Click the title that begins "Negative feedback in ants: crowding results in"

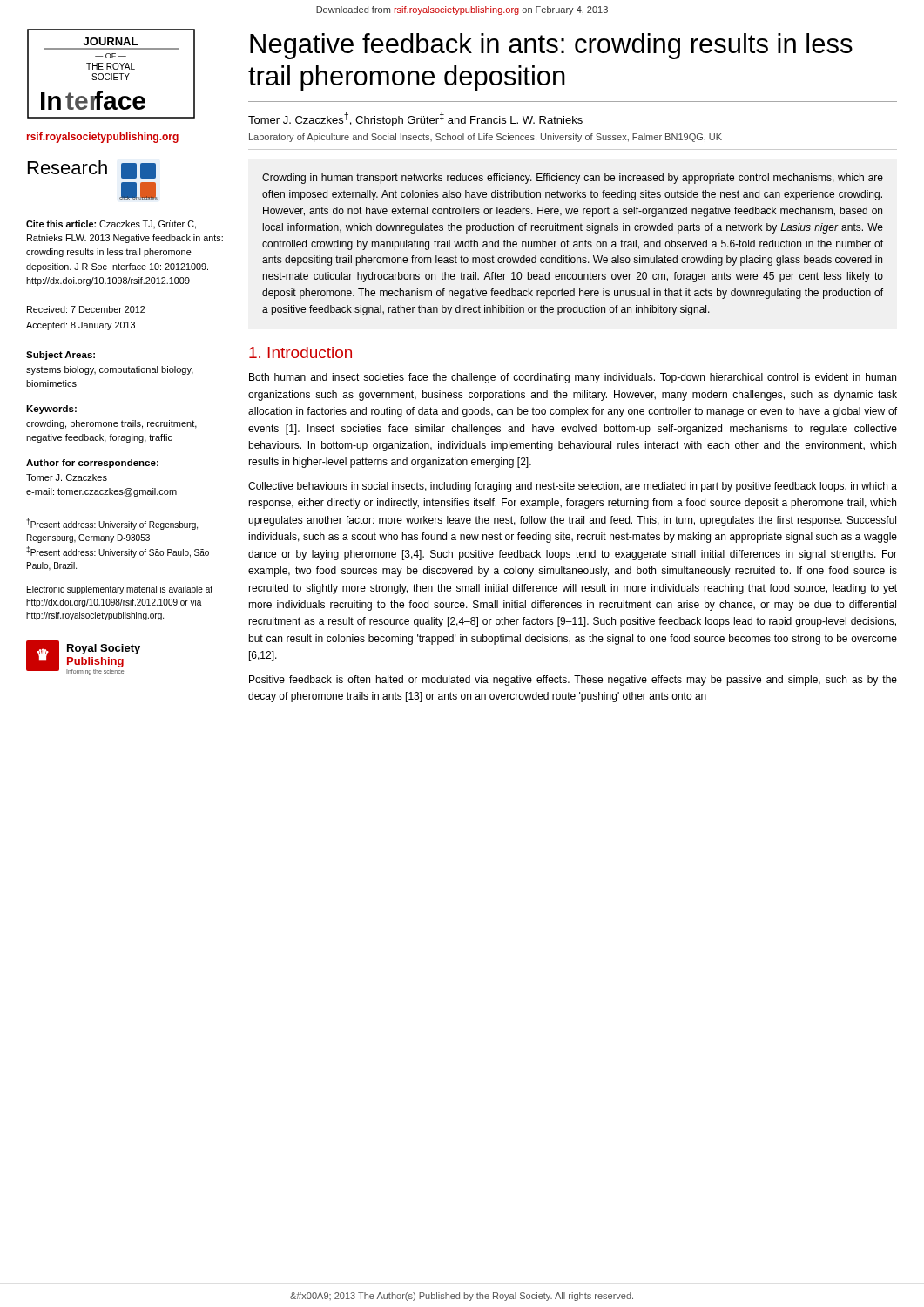[x=551, y=60]
